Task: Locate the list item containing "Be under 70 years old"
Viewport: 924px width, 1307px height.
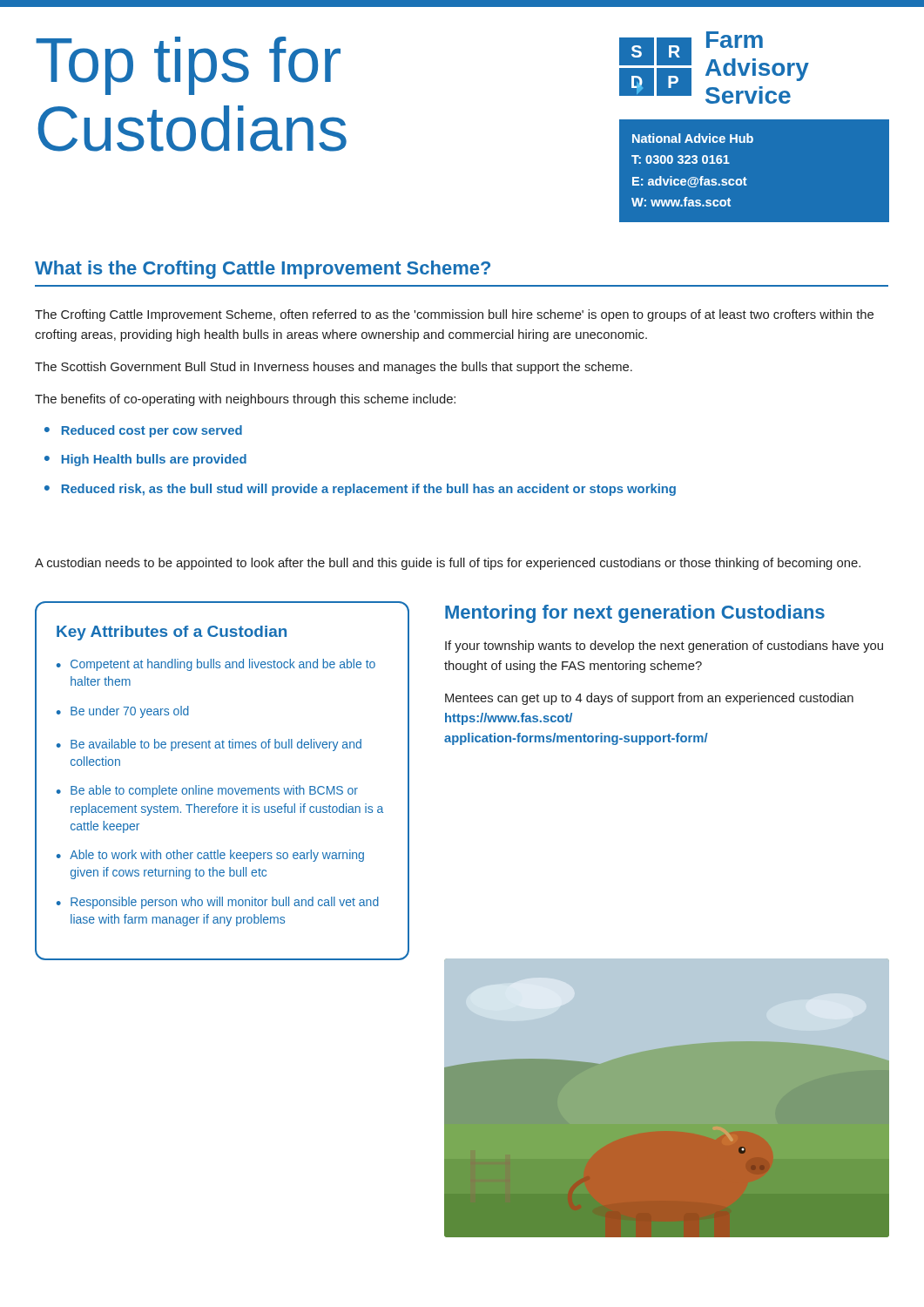Action: [130, 711]
